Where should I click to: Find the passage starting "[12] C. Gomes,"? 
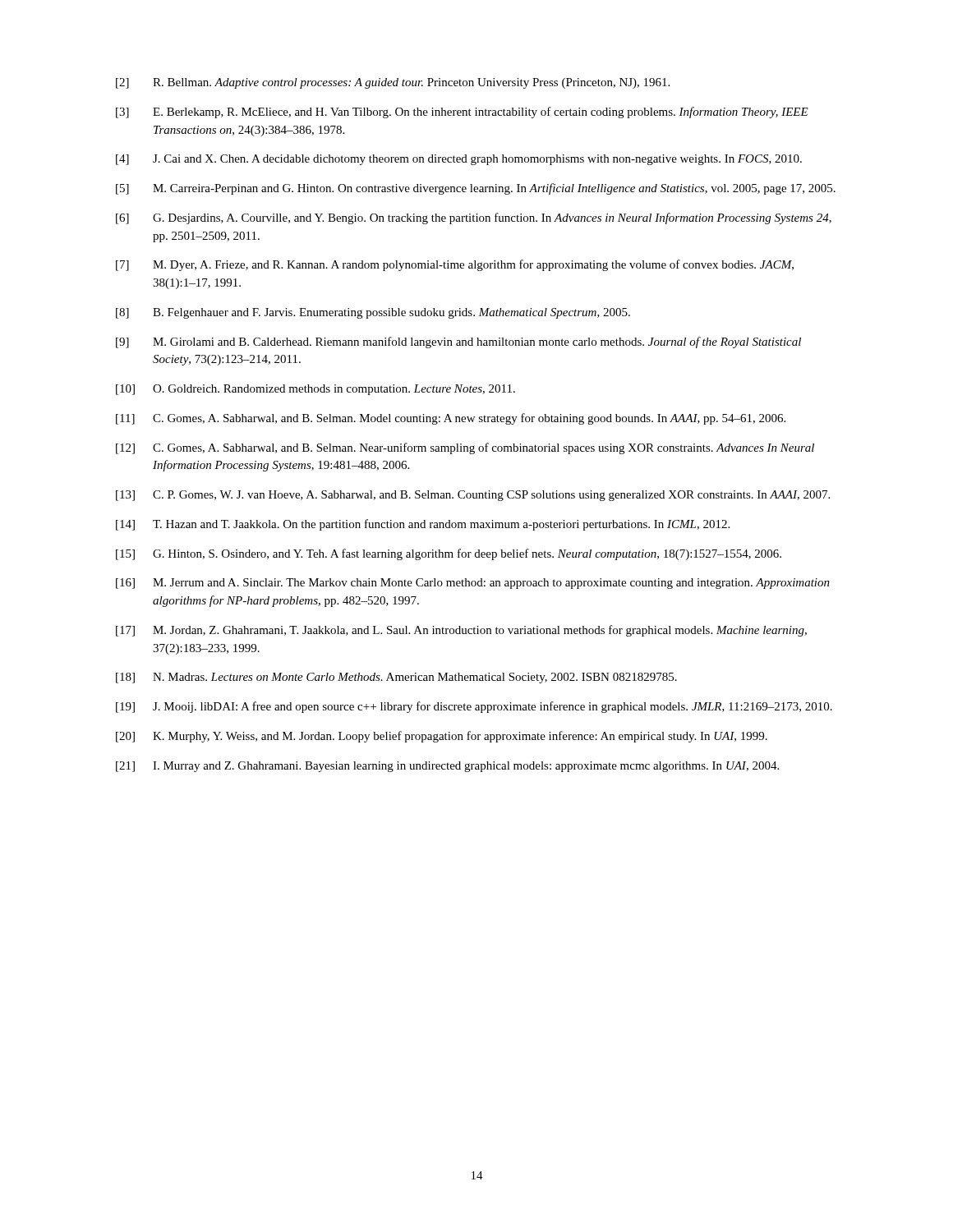coord(476,457)
